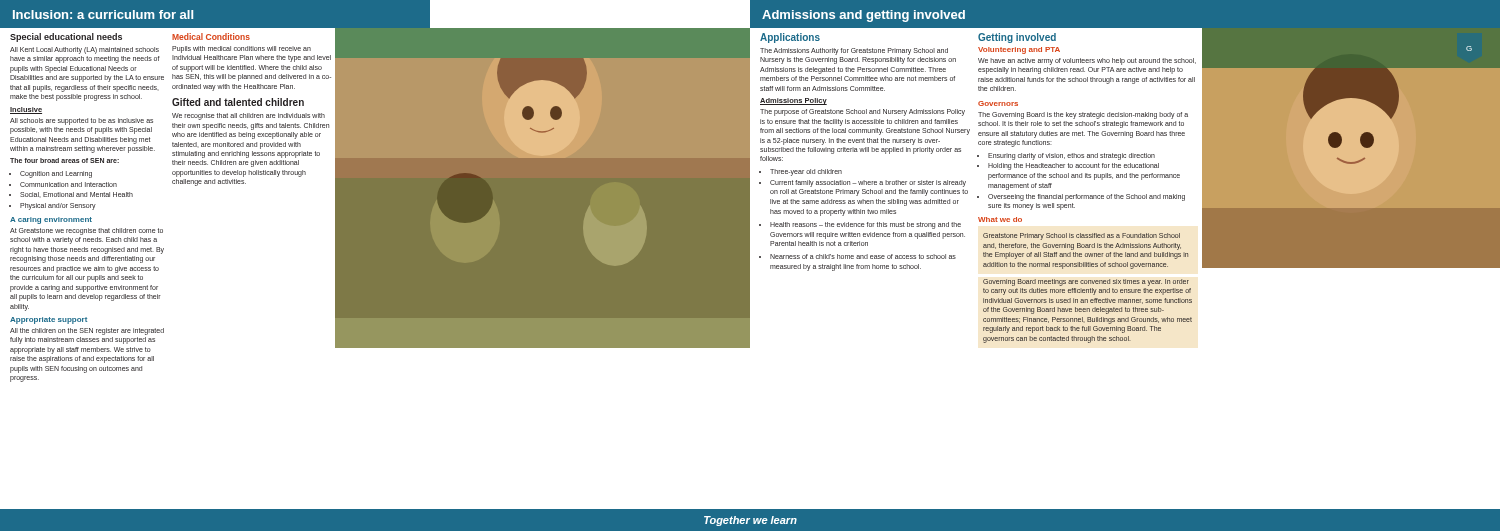Find the text block that says "We recognise that all children"
Viewport: 1500px width, 531px height.
coord(252,149)
